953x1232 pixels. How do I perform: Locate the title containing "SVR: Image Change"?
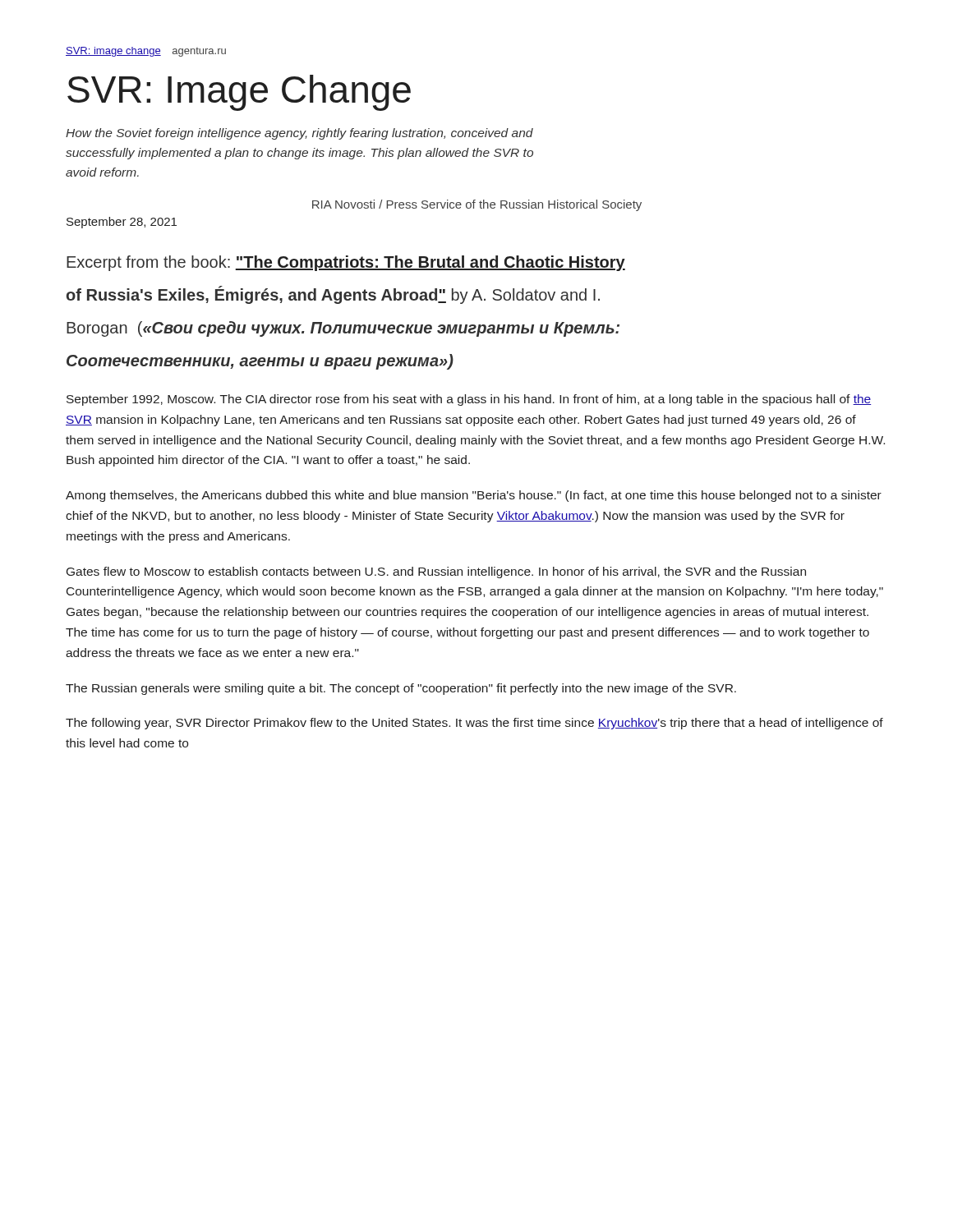tap(239, 93)
